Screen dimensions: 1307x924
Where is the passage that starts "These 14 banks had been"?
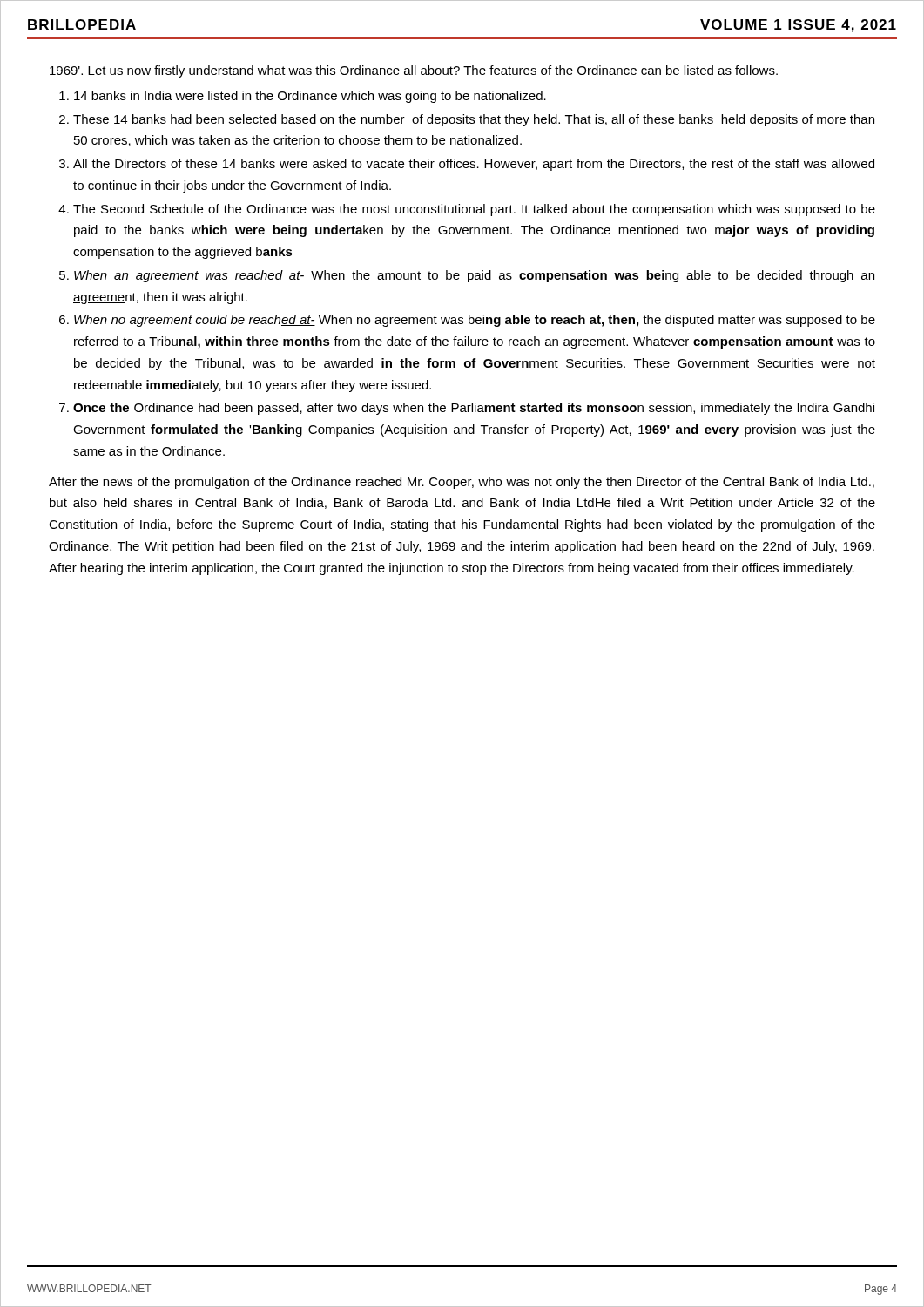474,129
